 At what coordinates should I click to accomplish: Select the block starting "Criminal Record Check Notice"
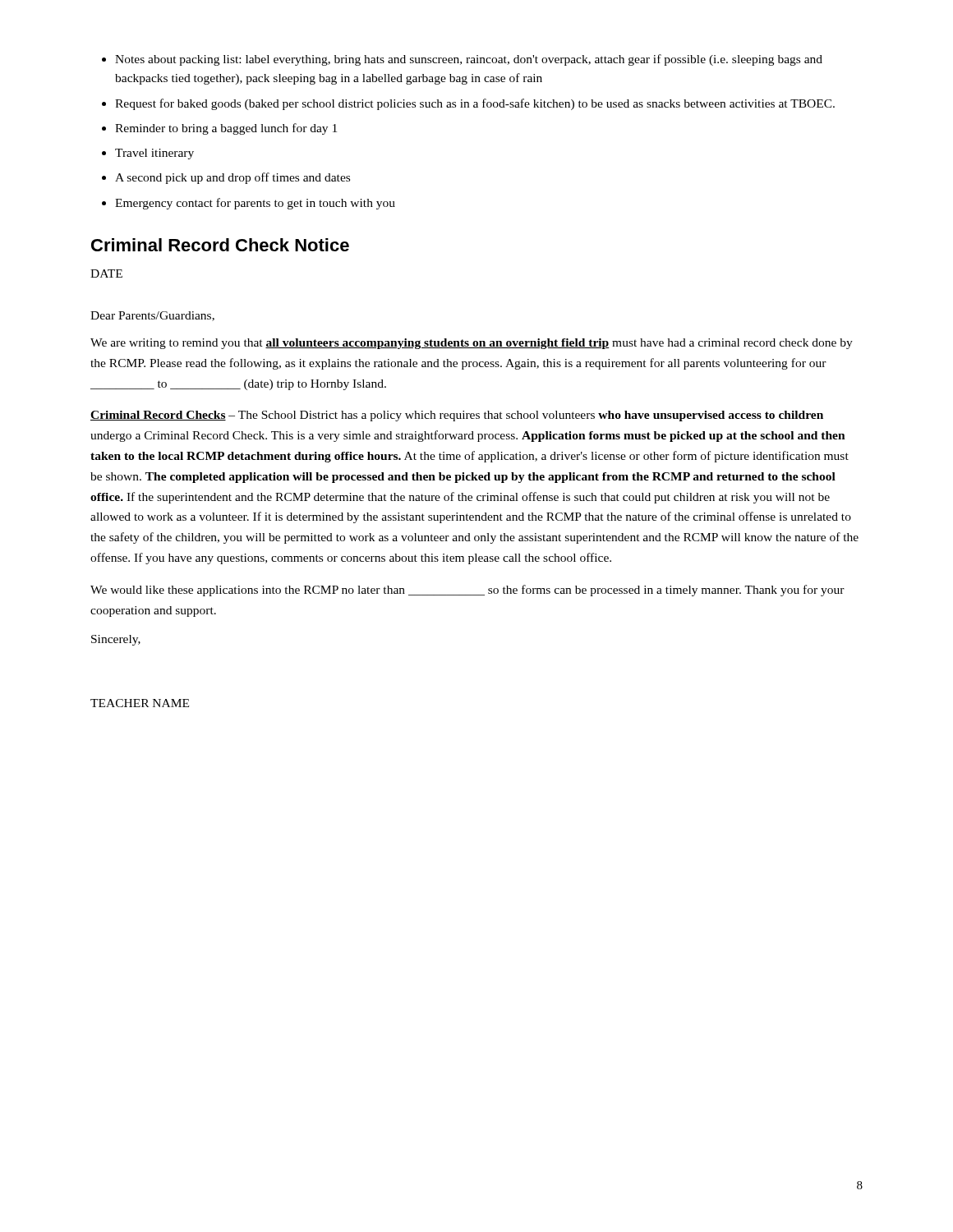pyautogui.click(x=220, y=245)
